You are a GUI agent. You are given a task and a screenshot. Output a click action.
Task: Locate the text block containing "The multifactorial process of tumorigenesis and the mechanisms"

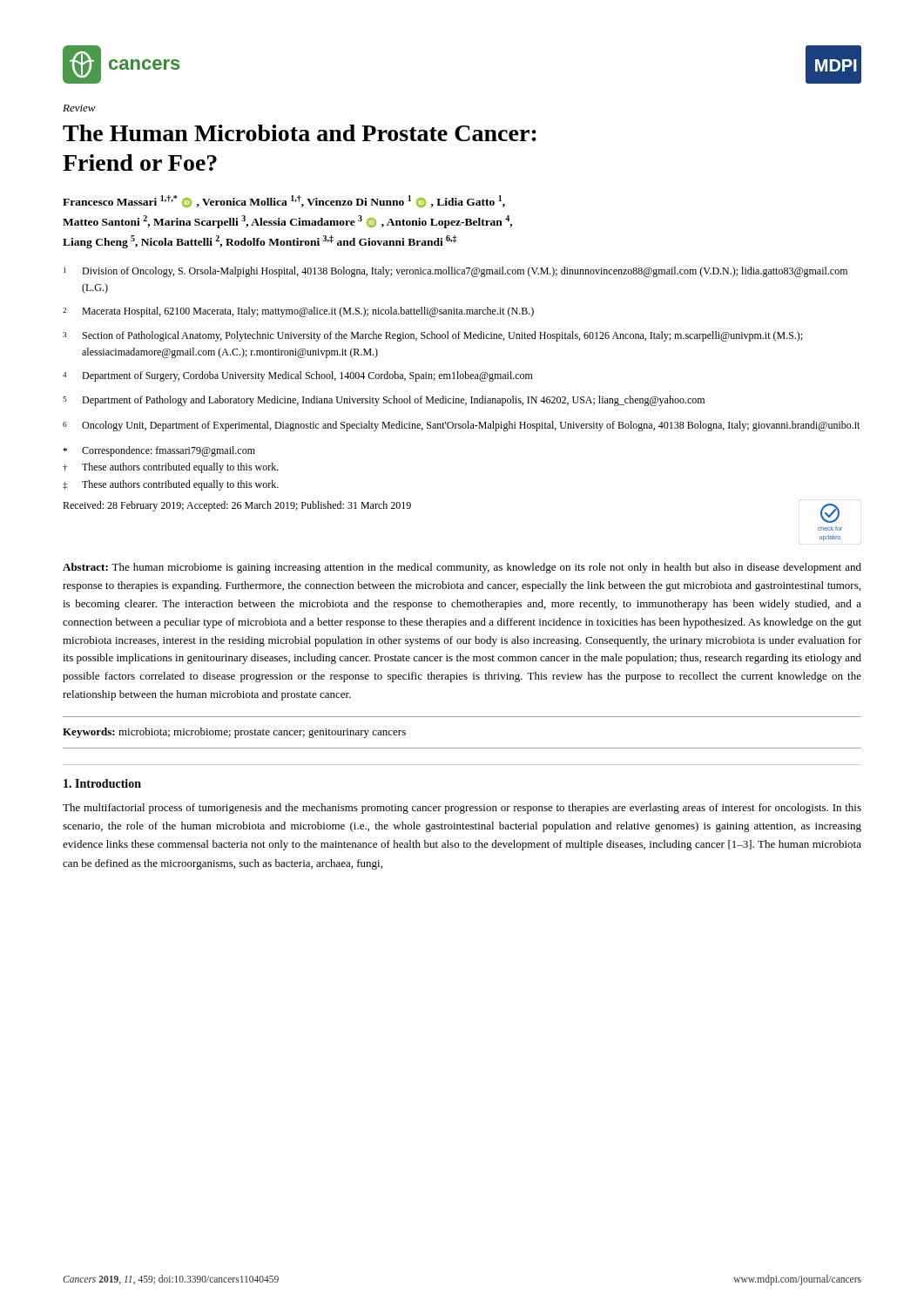point(462,835)
